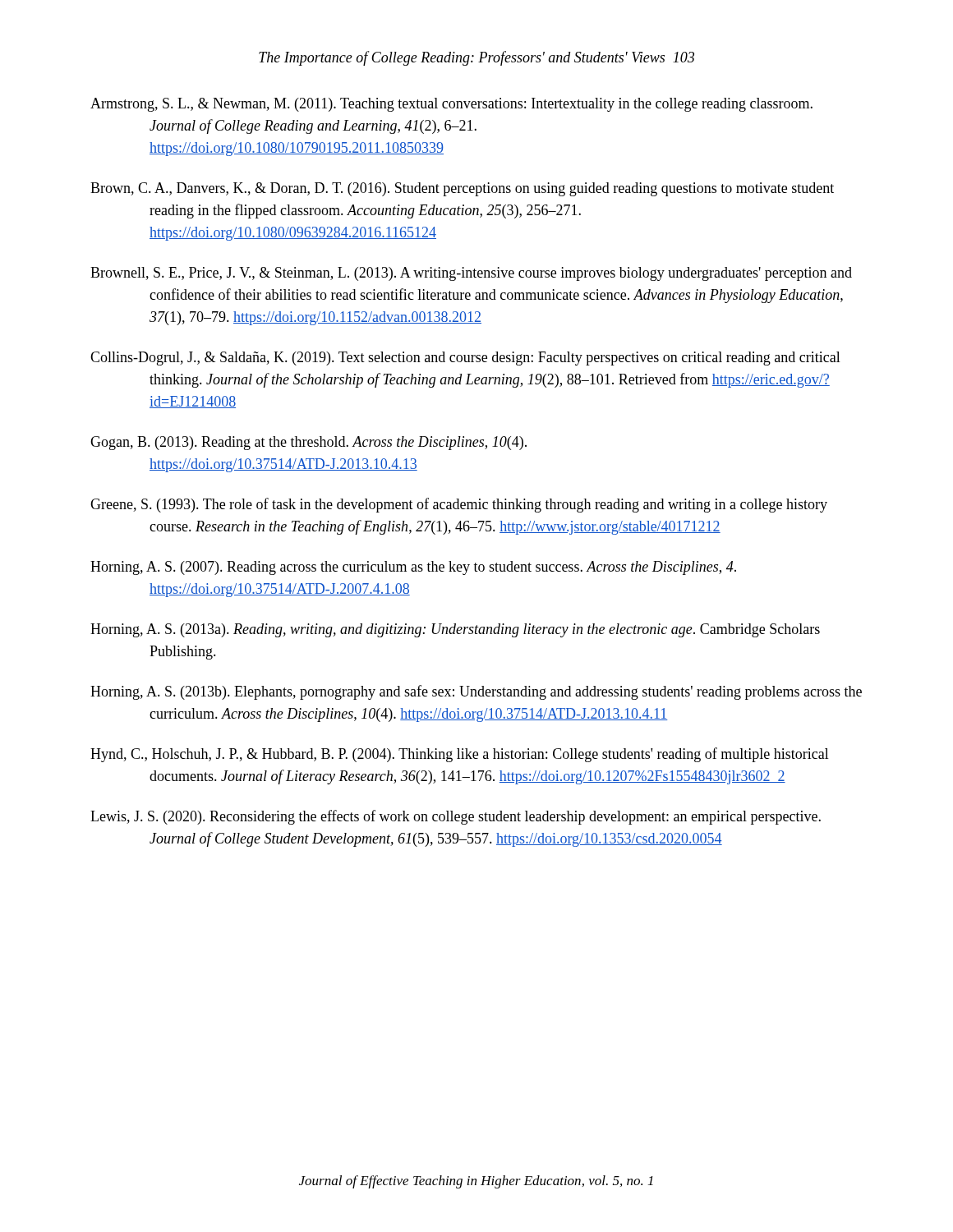Select the list item that reads "Gogan, B. (2013). Reading at the threshold. Across"

[x=309, y=453]
